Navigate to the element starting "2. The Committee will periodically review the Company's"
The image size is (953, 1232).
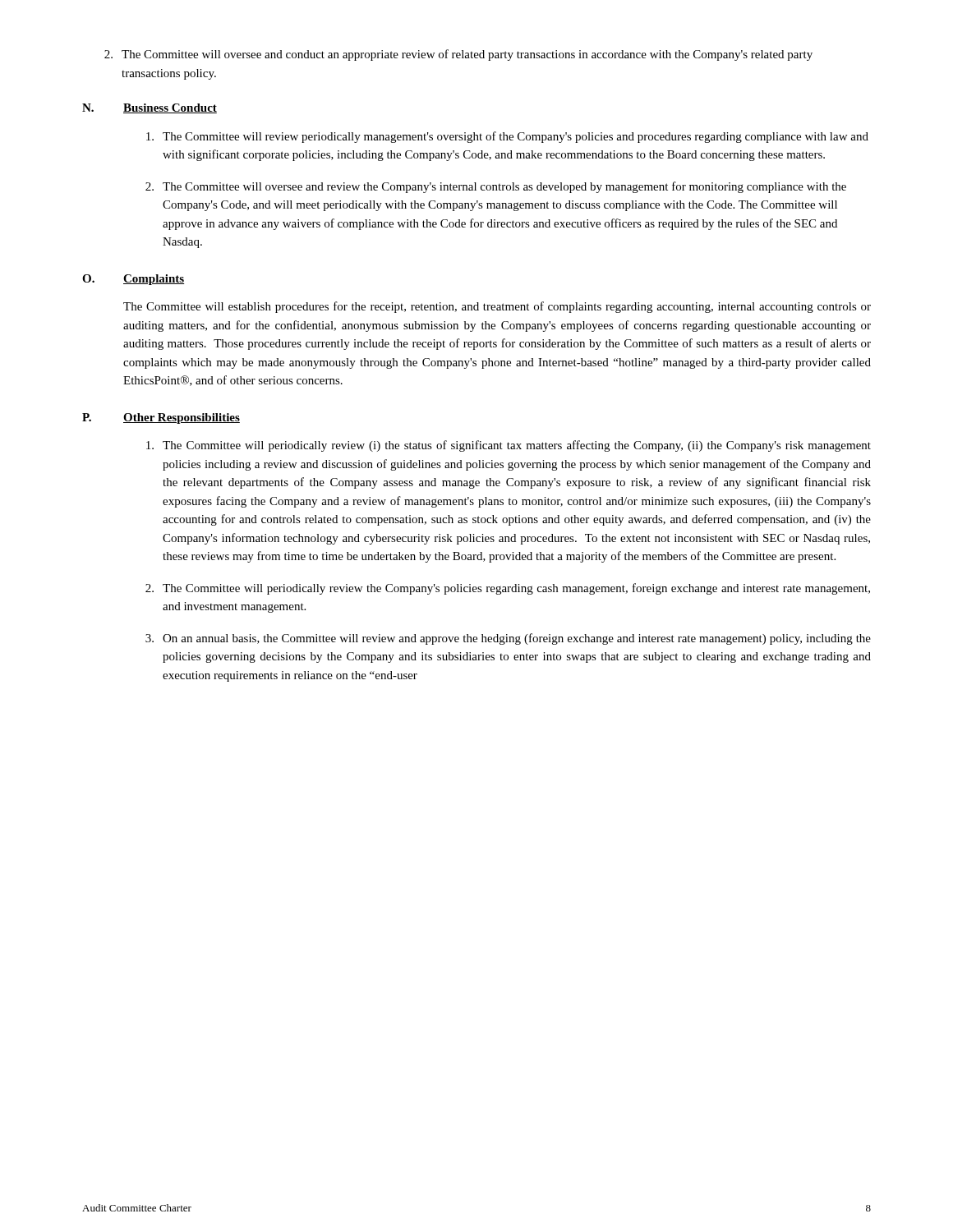click(497, 597)
